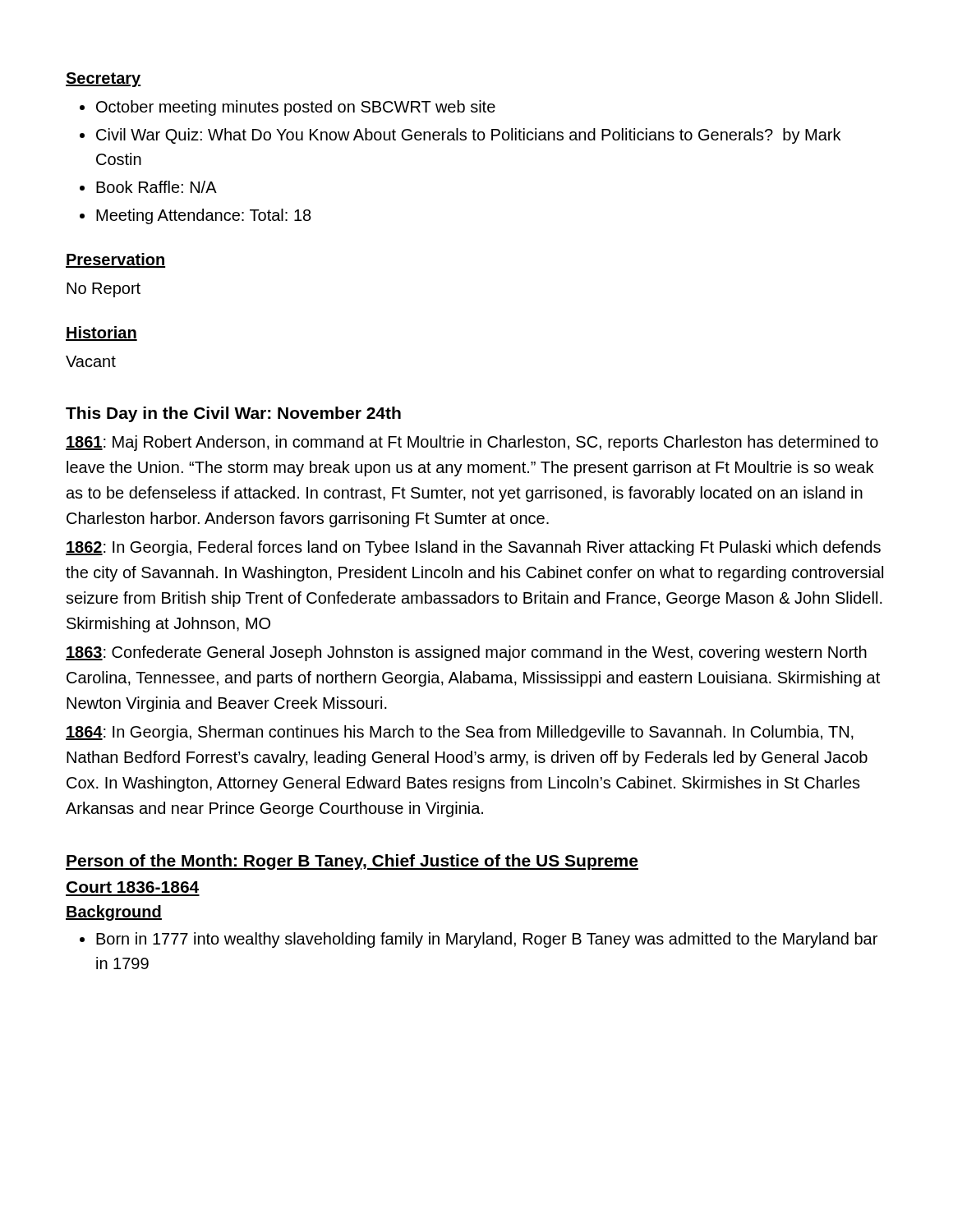This screenshot has width=953, height=1232.
Task: Select the block starting "Civil War Quiz: What"
Action: point(468,147)
